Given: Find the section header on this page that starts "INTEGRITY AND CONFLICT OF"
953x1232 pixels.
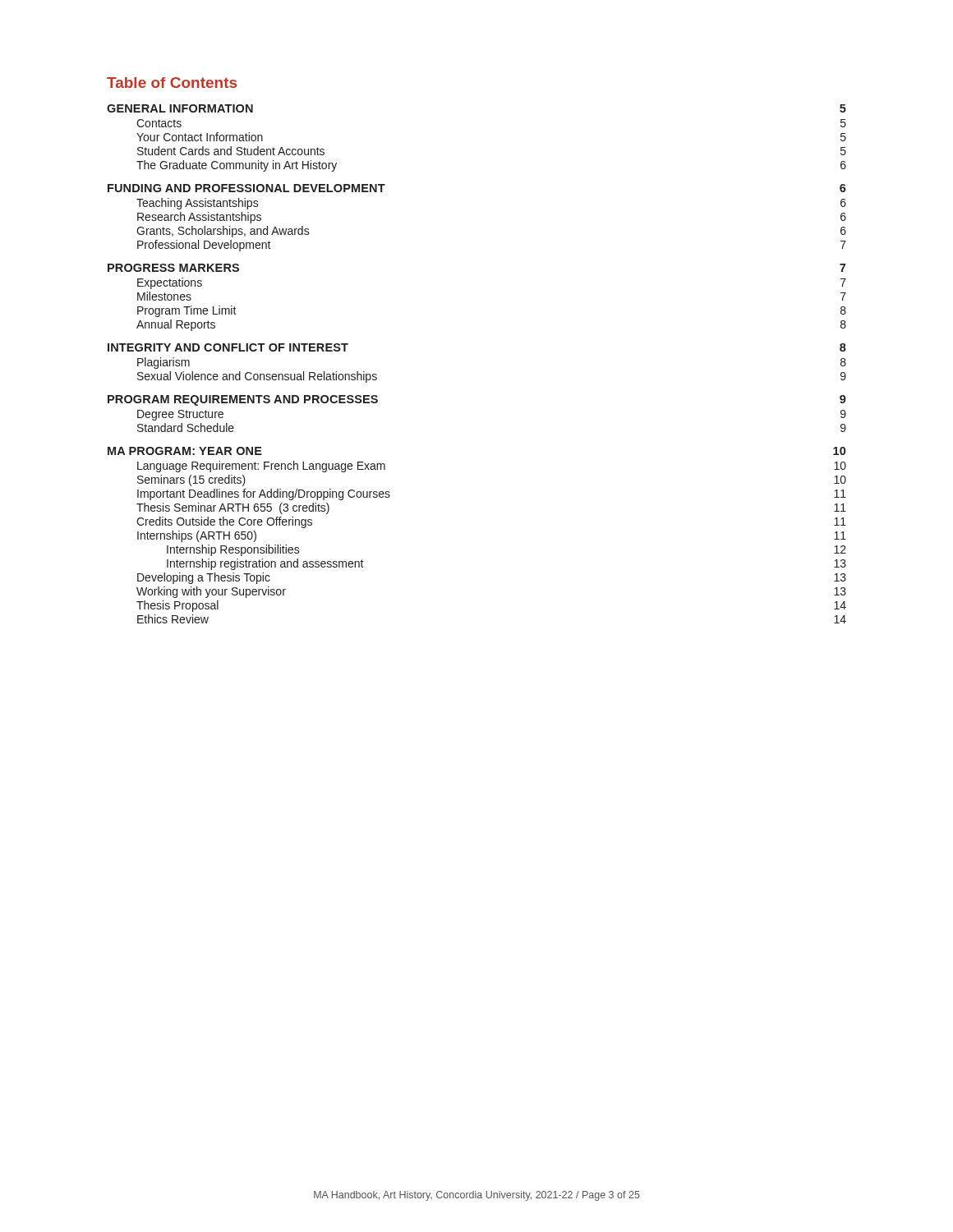Looking at the screenshot, I should pos(226,347).
